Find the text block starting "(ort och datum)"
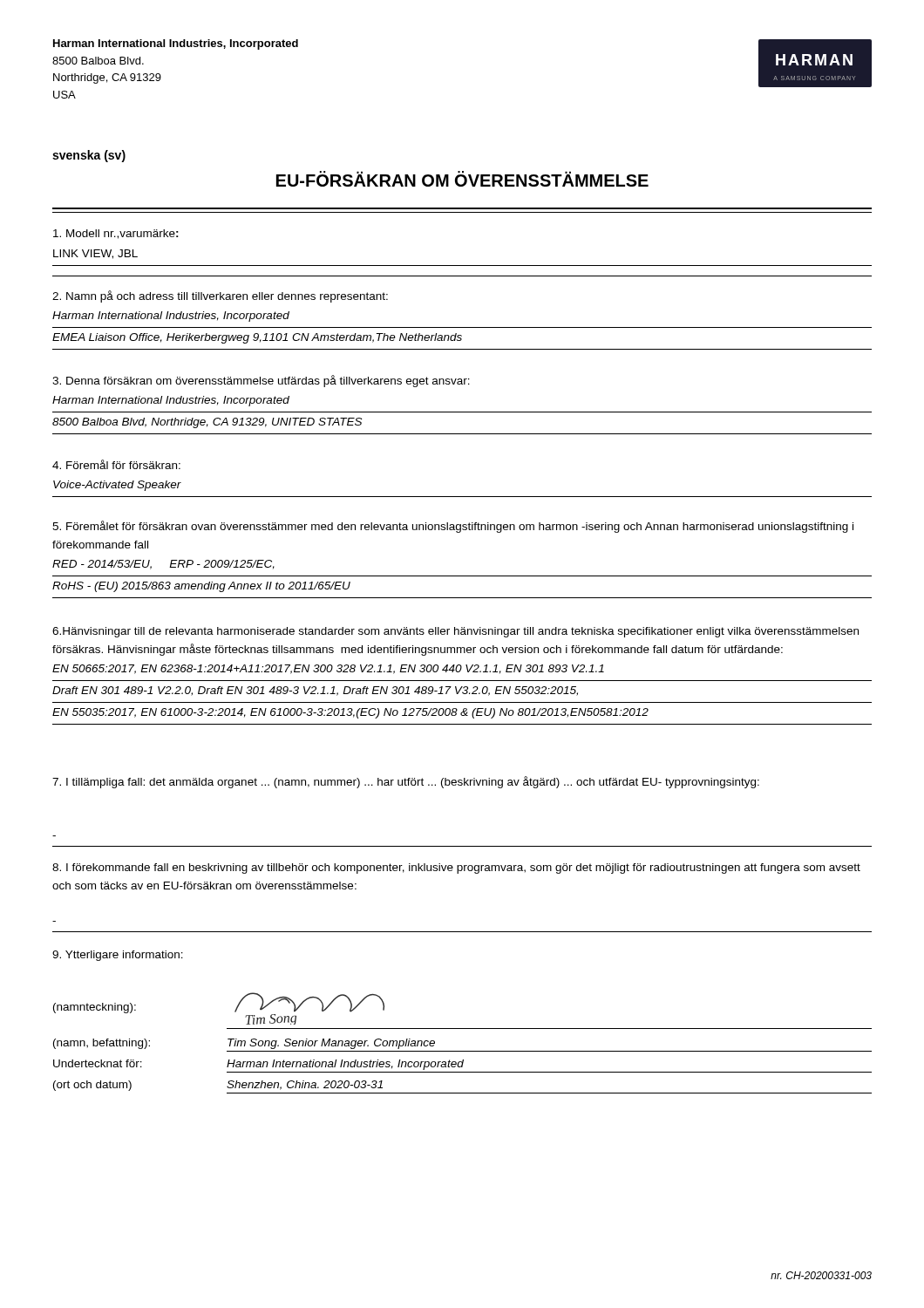 (x=92, y=1084)
